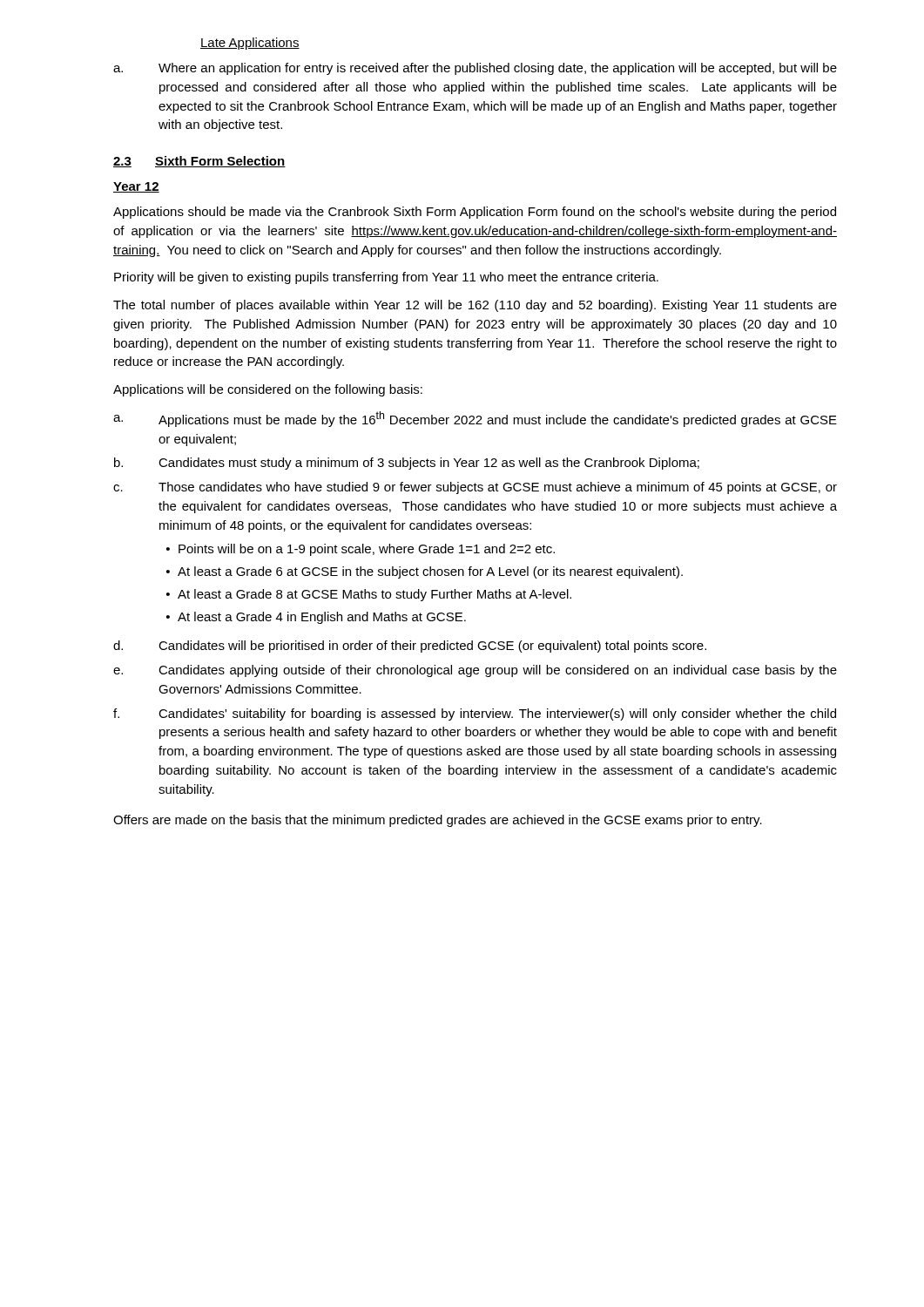Navigate to the block starting "Applications will be"
Screen dimensions: 1307x924
[268, 389]
